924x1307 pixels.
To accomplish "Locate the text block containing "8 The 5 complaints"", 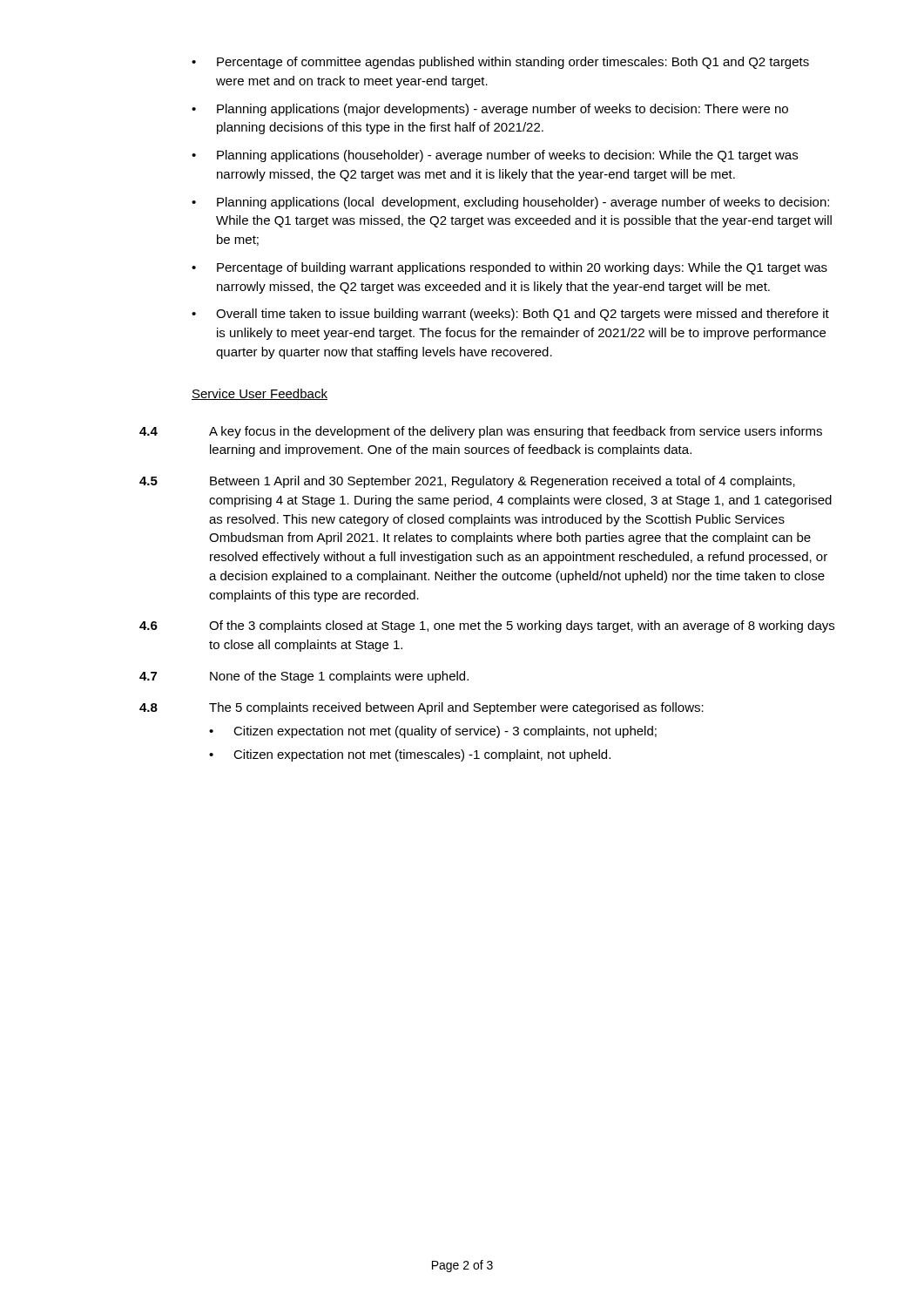I will [x=462, y=733].
